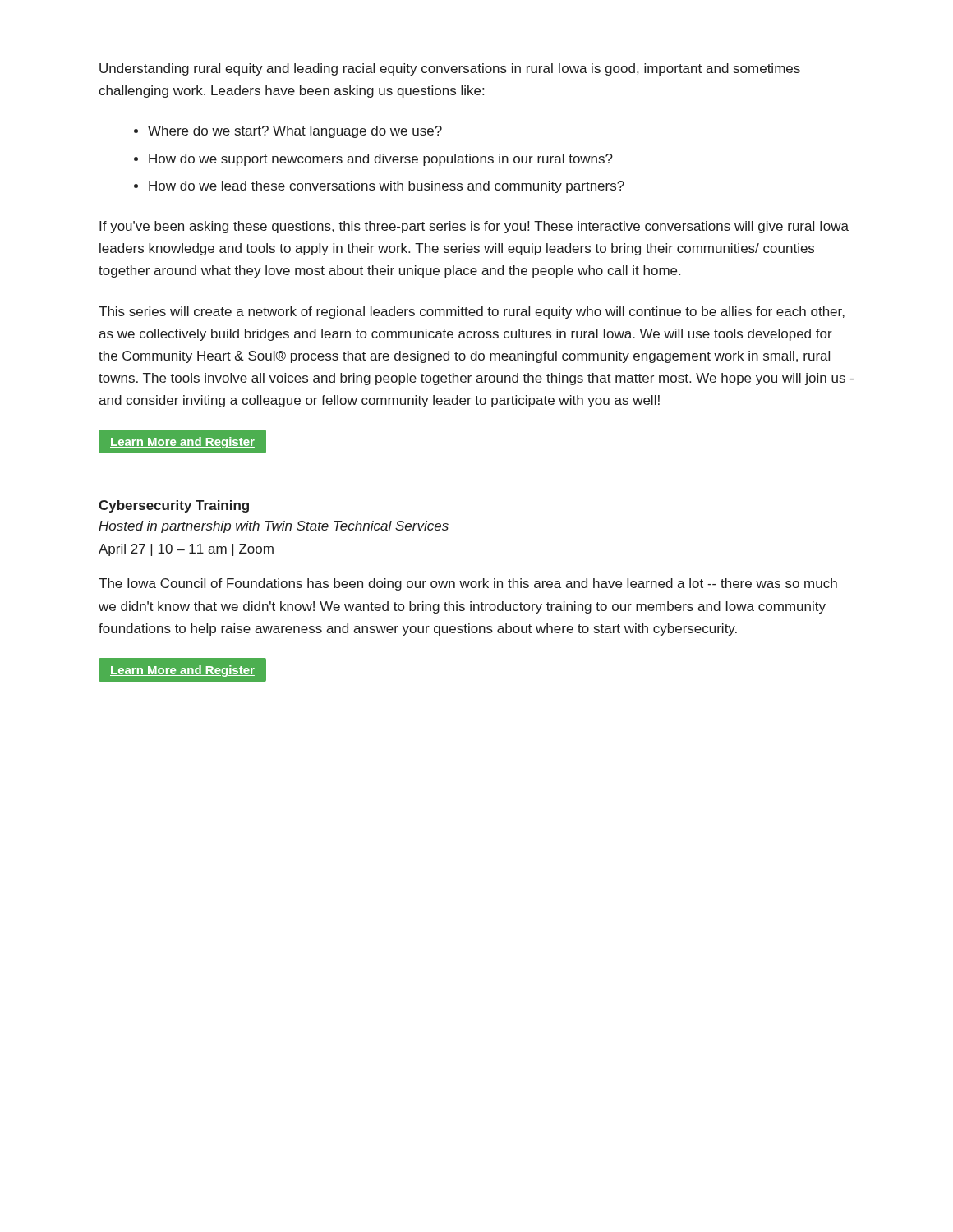Find the block starting "How do we support"
The image size is (953, 1232).
click(380, 159)
